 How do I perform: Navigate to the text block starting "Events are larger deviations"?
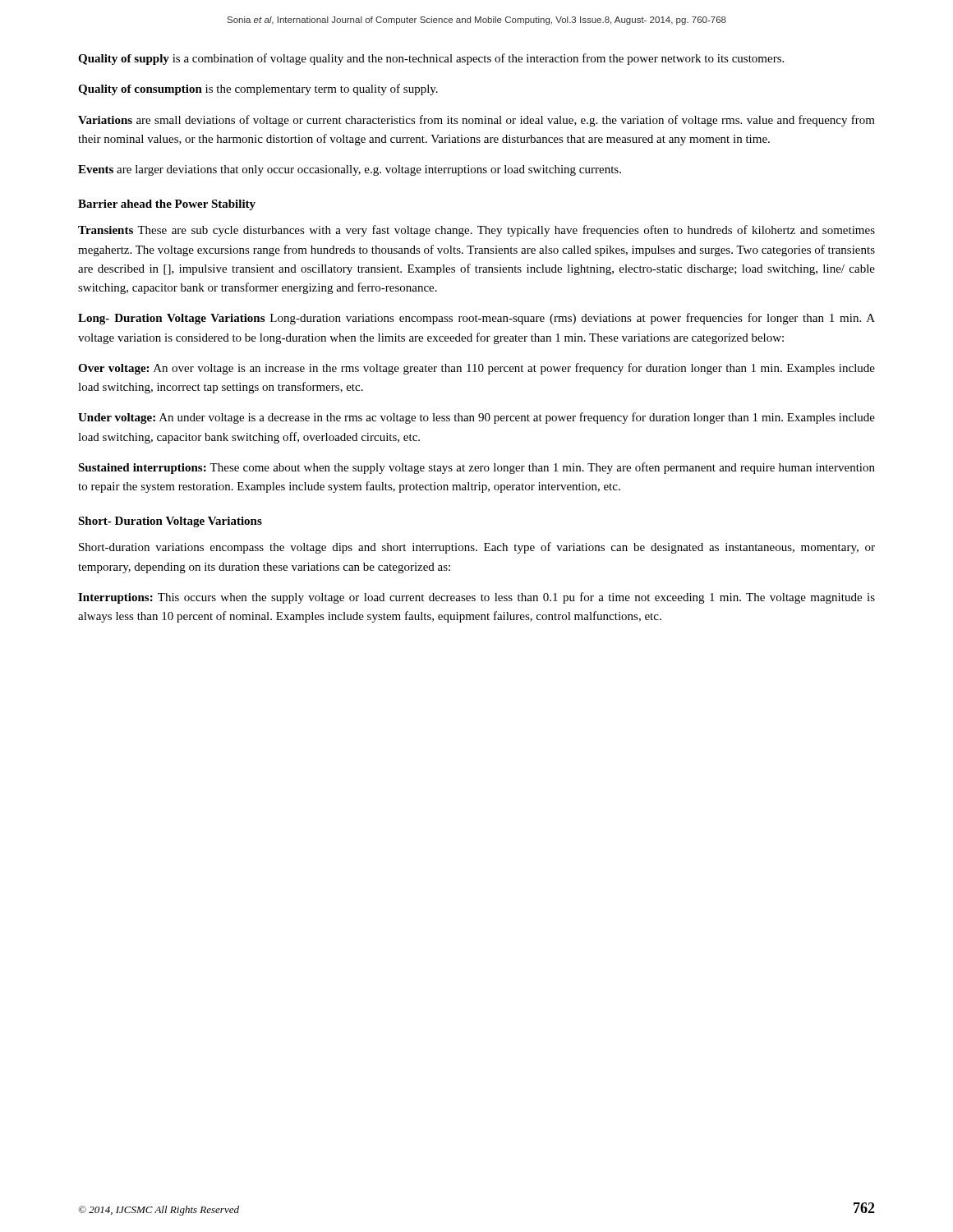[350, 169]
